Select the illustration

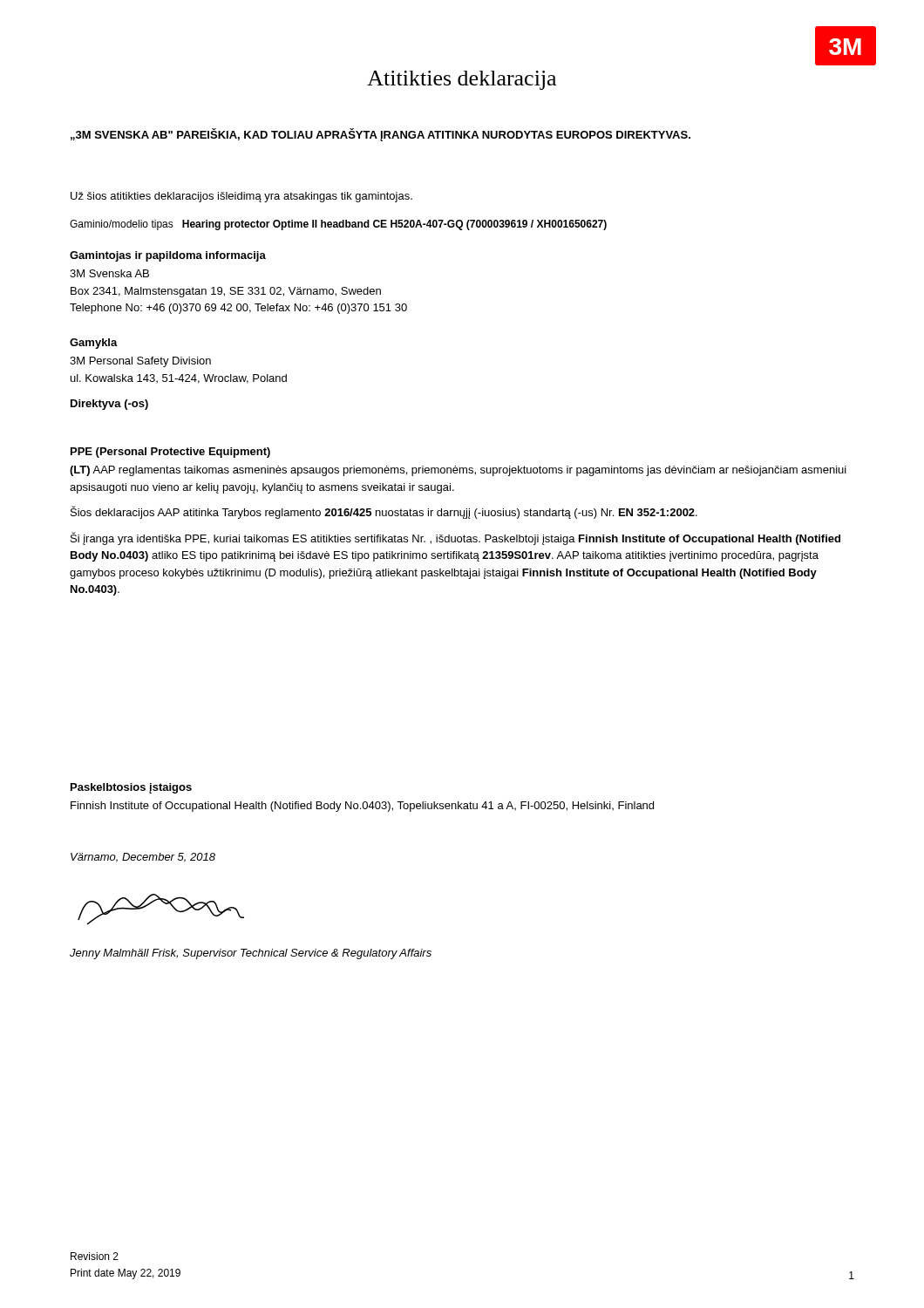[x=462, y=908]
